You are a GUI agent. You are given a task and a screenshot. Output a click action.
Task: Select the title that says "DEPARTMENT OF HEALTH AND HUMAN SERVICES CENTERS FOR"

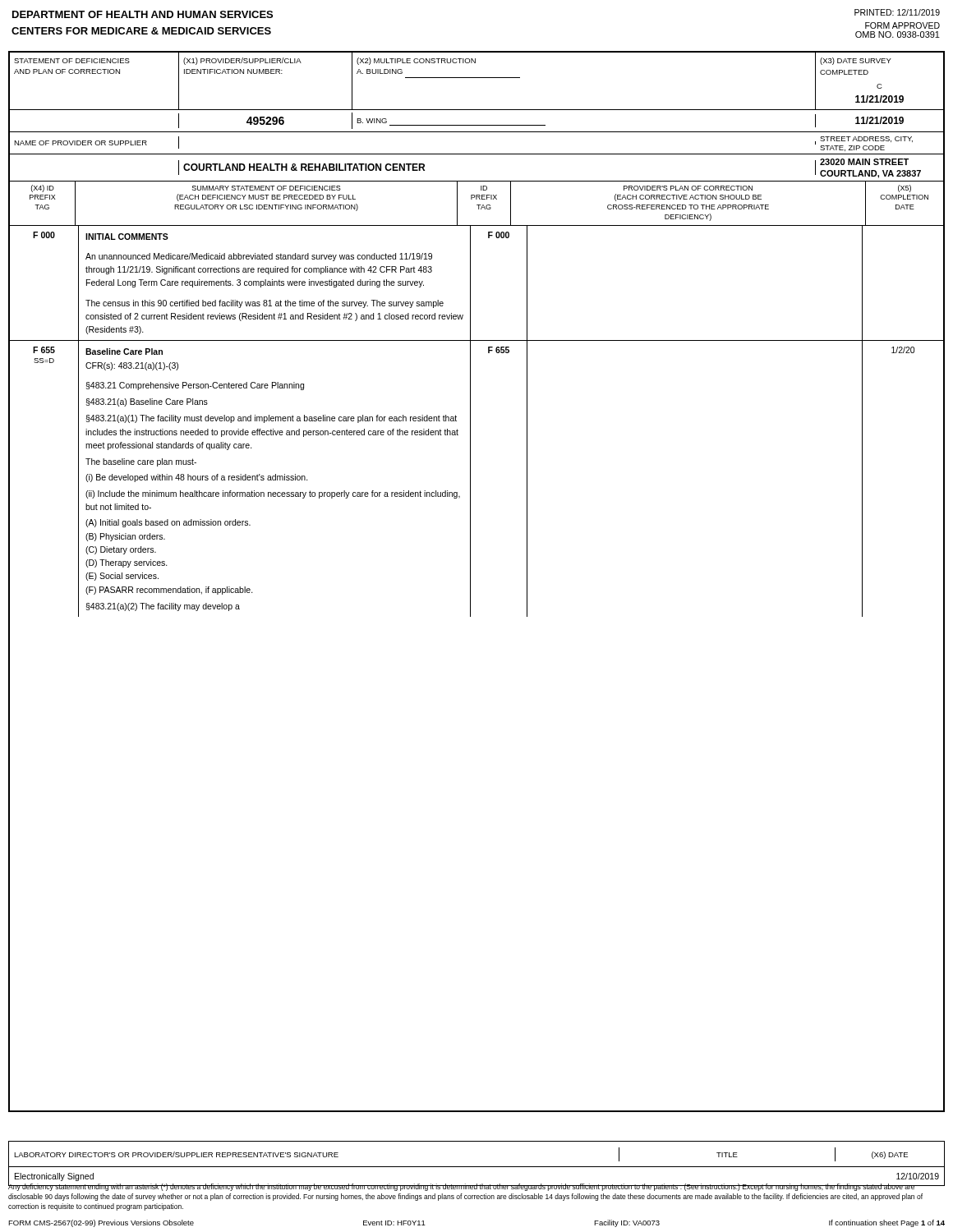pos(142,22)
